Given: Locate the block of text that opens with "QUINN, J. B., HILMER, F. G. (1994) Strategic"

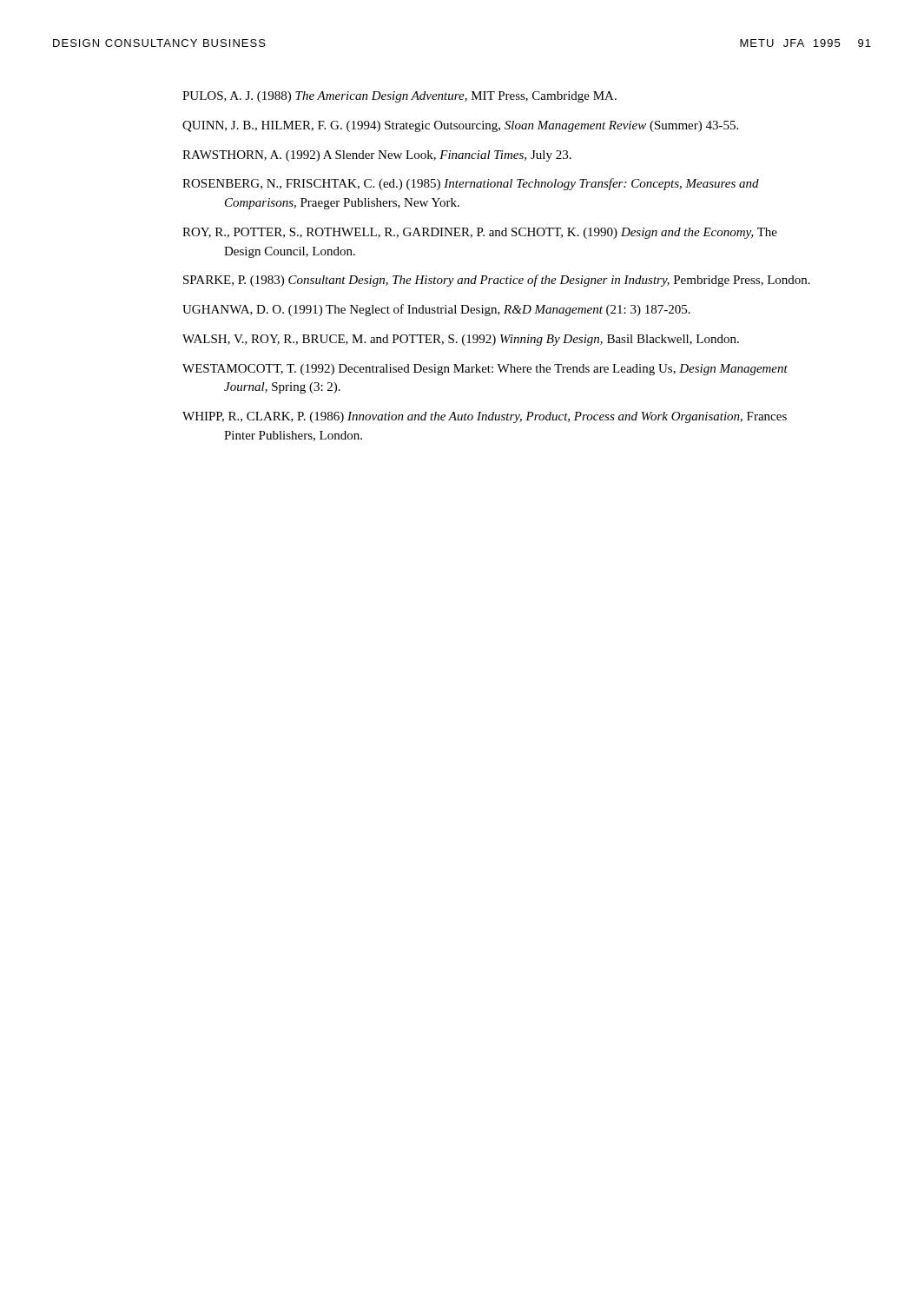Looking at the screenshot, I should pyautogui.click(x=461, y=125).
